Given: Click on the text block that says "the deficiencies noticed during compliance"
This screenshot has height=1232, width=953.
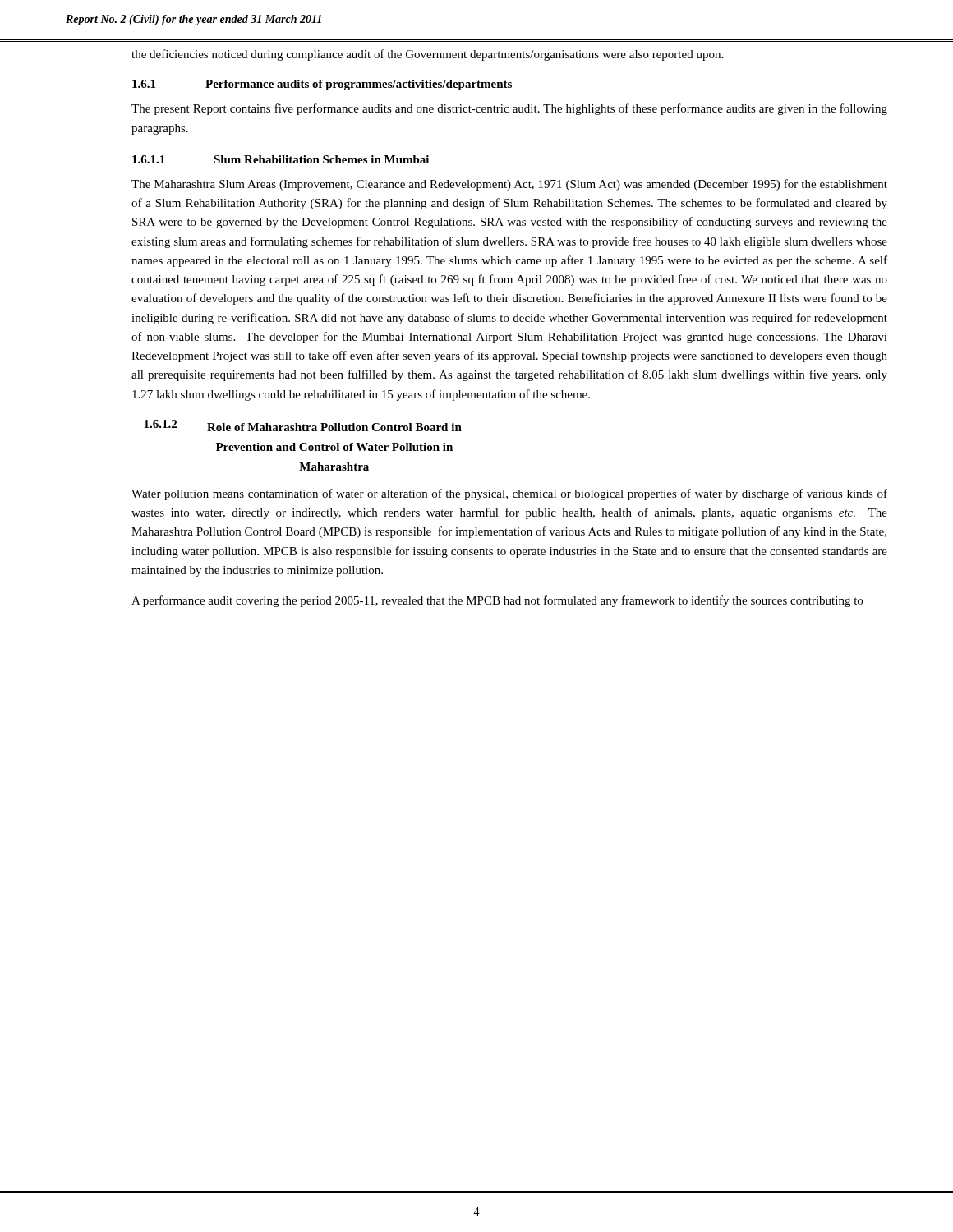Looking at the screenshot, I should click(x=428, y=54).
